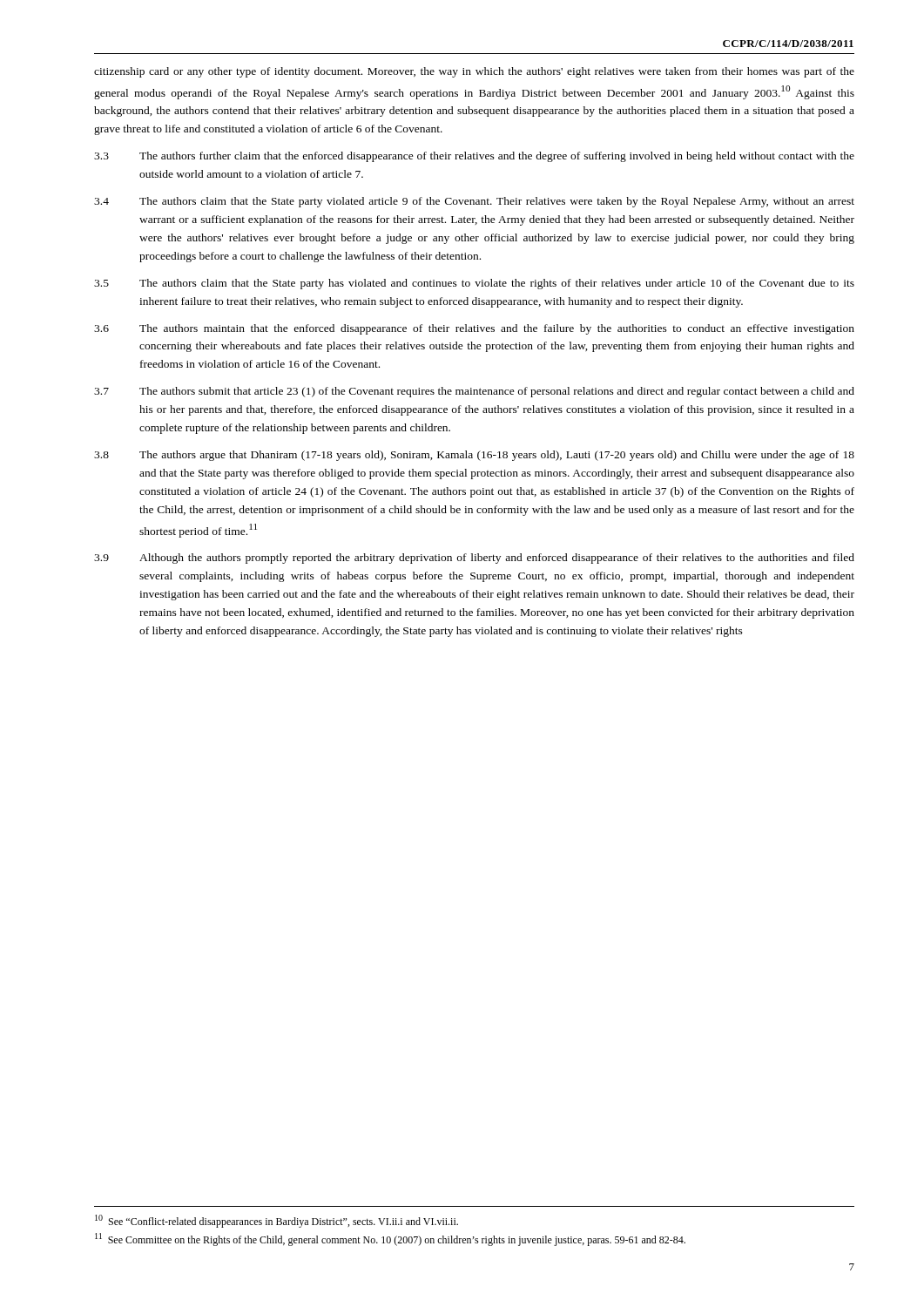The height and width of the screenshot is (1307, 924).
Task: Select the element starting "7 The authors submit that"
Action: 474,410
